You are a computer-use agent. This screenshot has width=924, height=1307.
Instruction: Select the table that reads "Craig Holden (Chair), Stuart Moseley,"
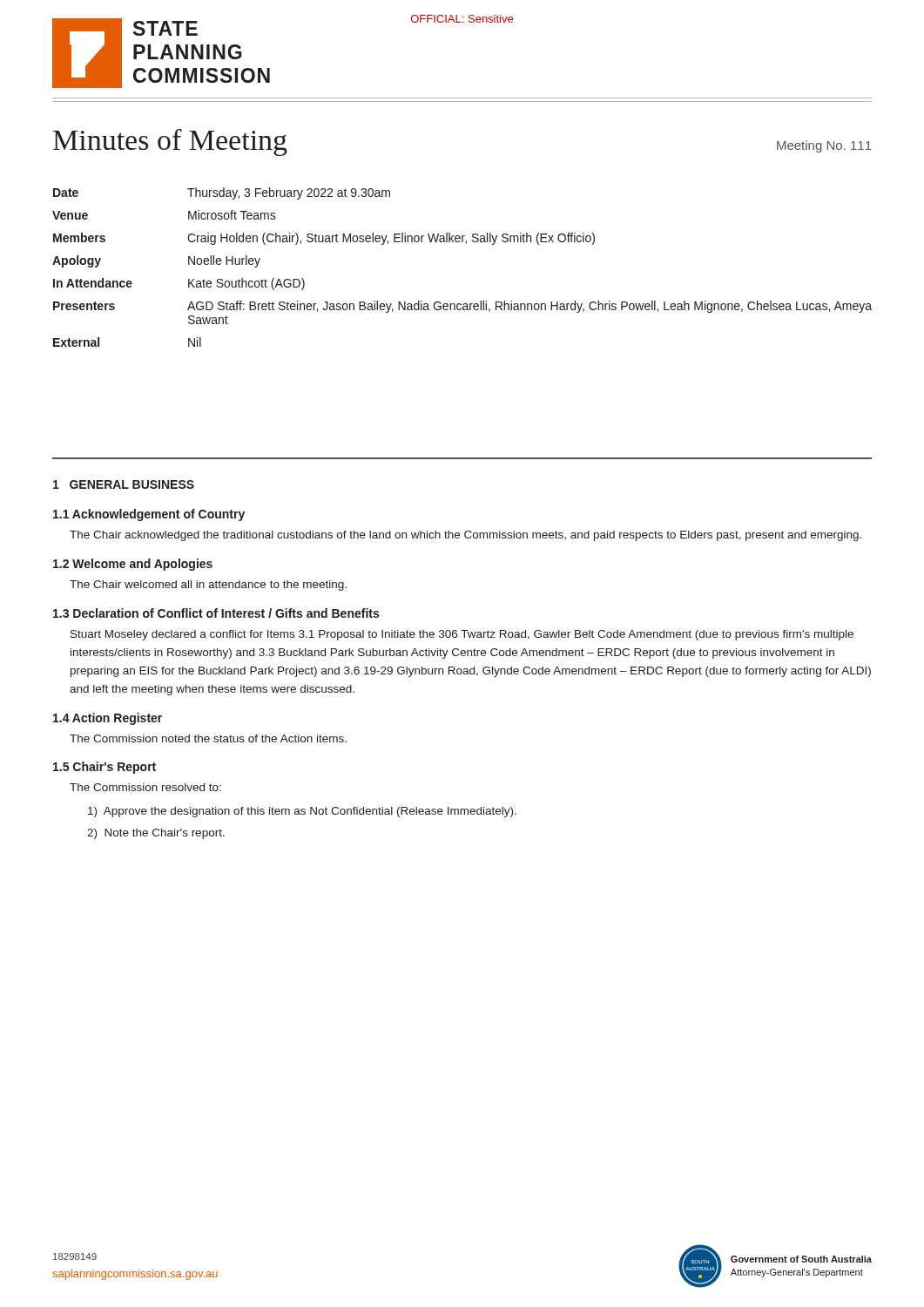[x=462, y=268]
